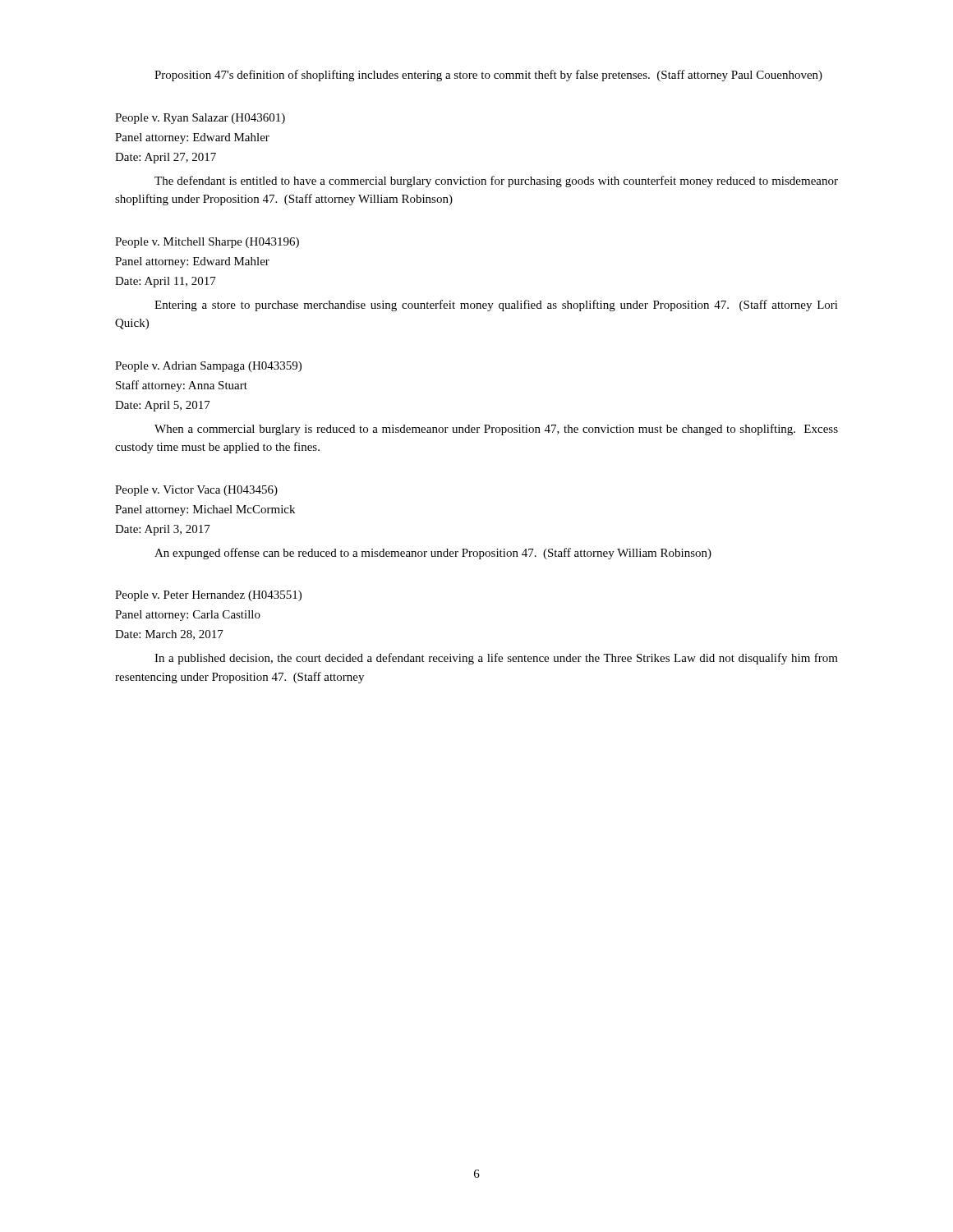This screenshot has height=1232, width=953.
Task: Locate the block of text that opens with "Entering a store to purchase merchandise using counterfeit"
Action: click(476, 314)
